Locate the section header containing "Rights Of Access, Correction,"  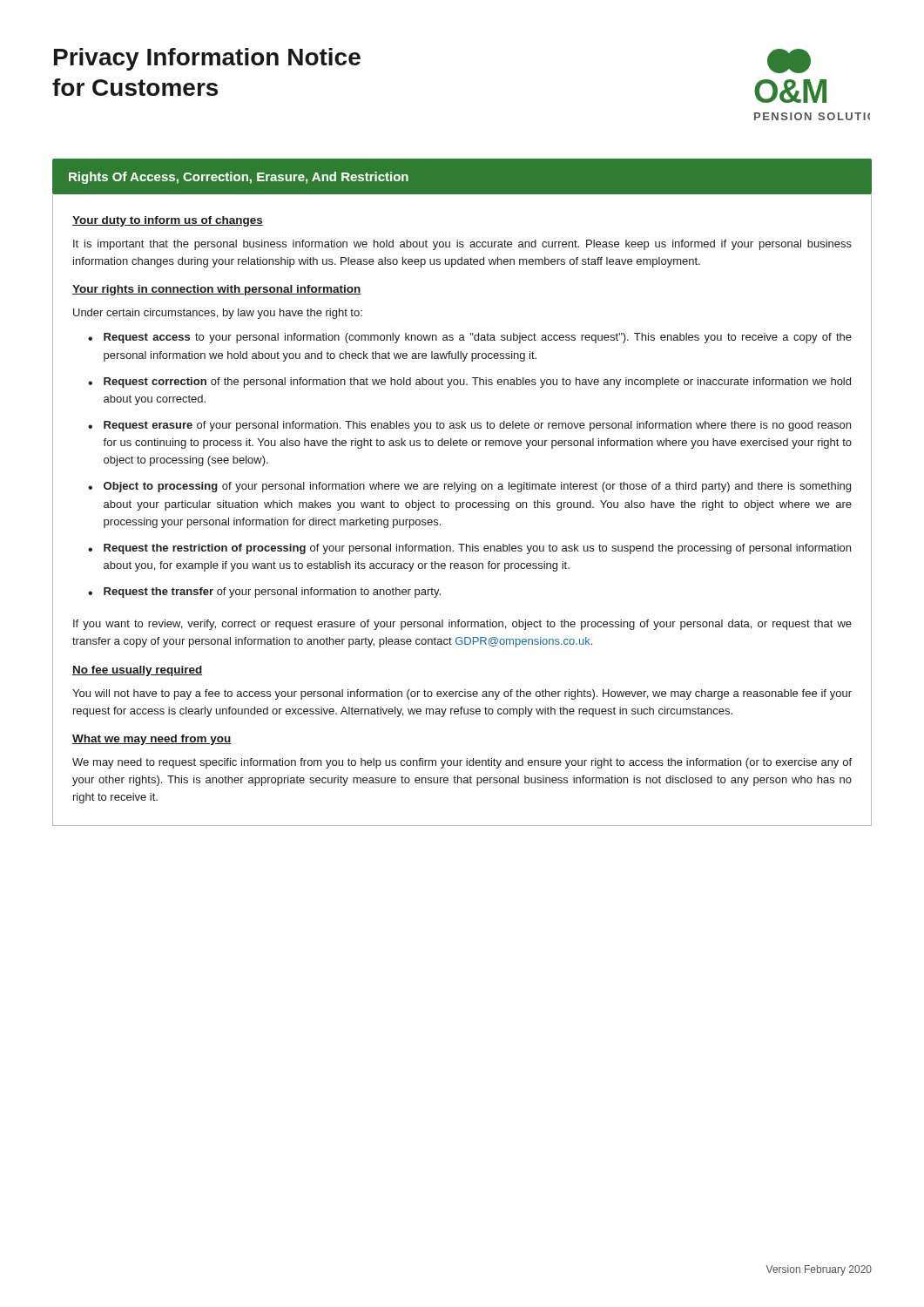(x=238, y=176)
